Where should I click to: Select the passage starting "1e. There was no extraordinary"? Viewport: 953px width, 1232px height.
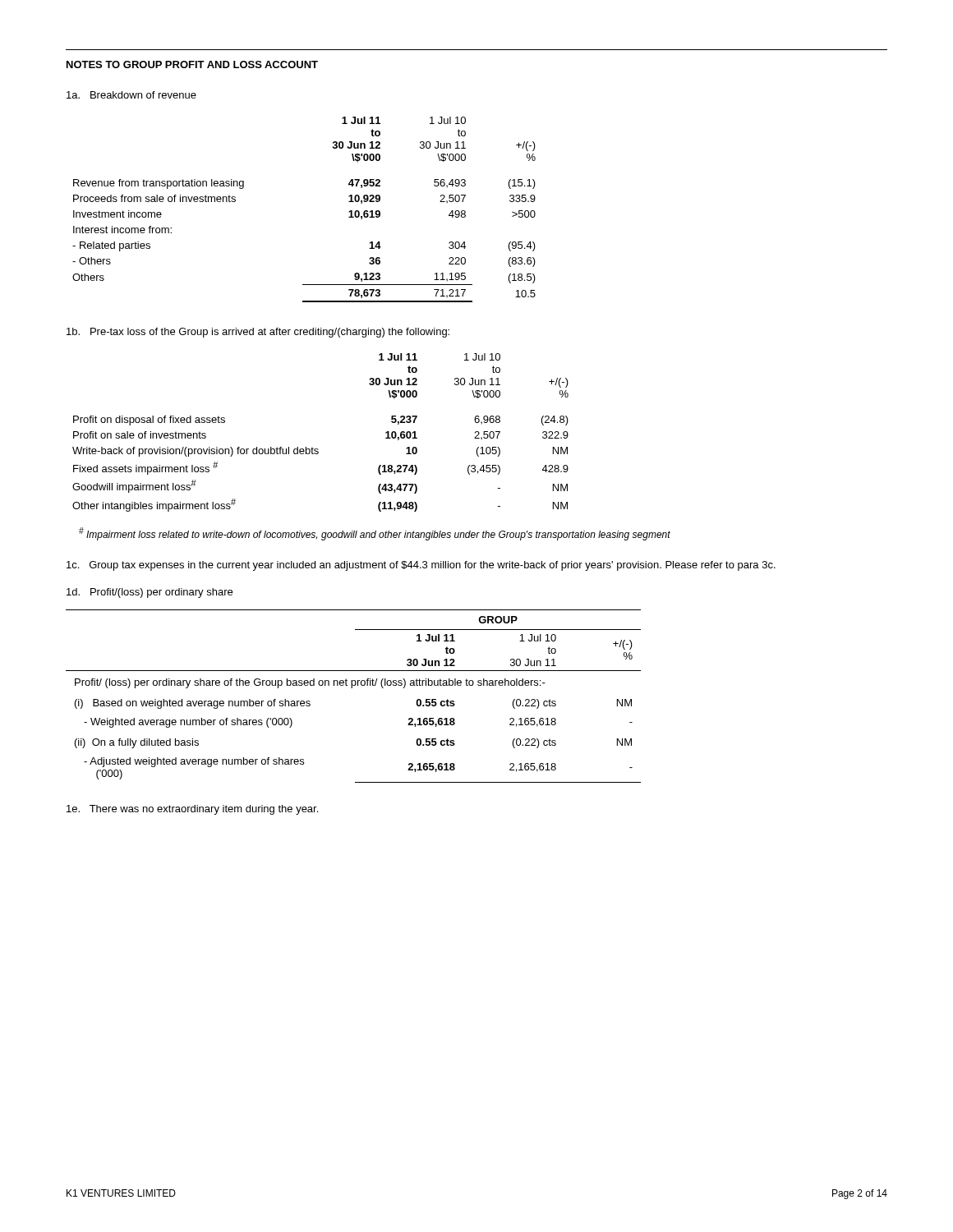192,809
